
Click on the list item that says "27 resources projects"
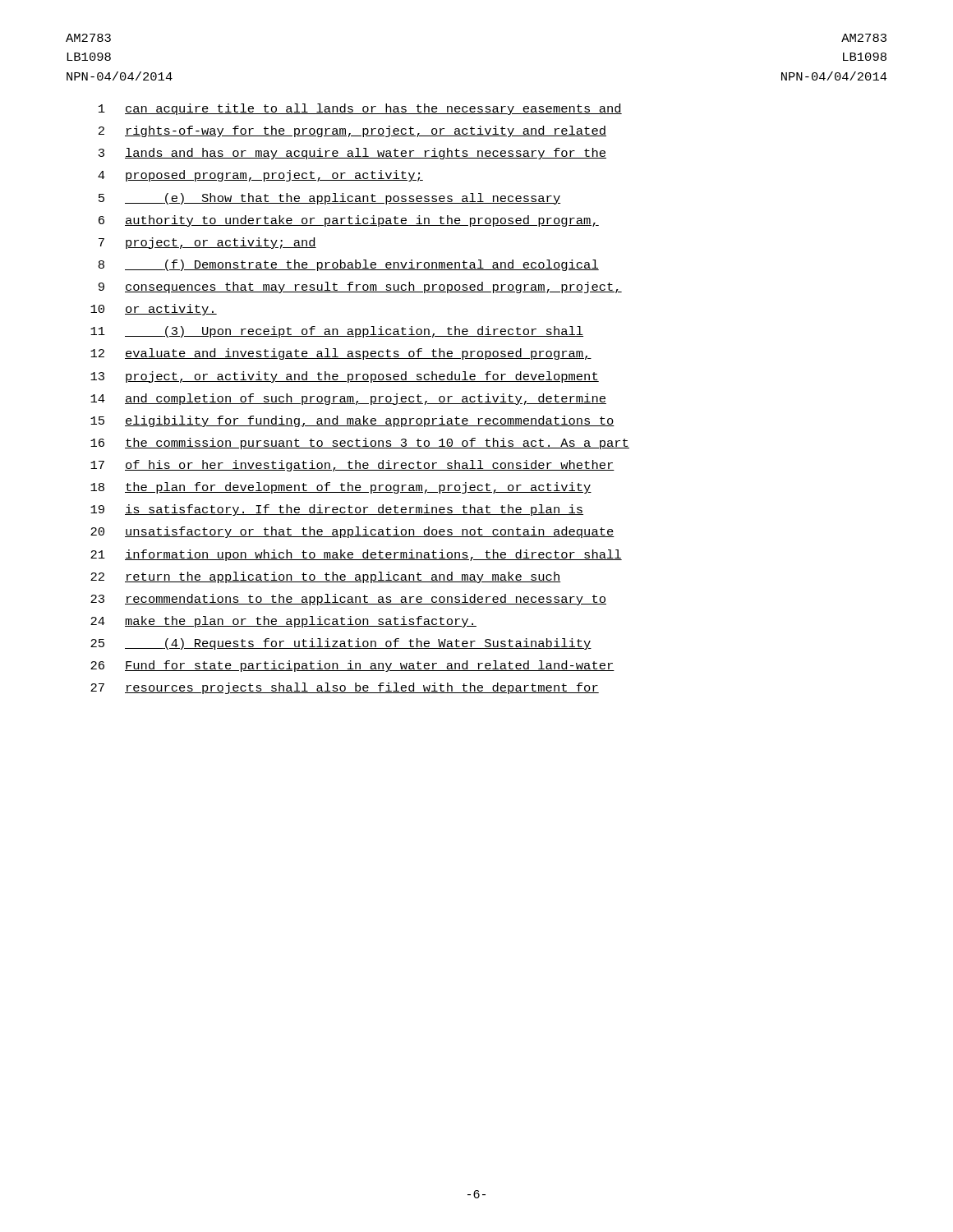[x=476, y=689]
